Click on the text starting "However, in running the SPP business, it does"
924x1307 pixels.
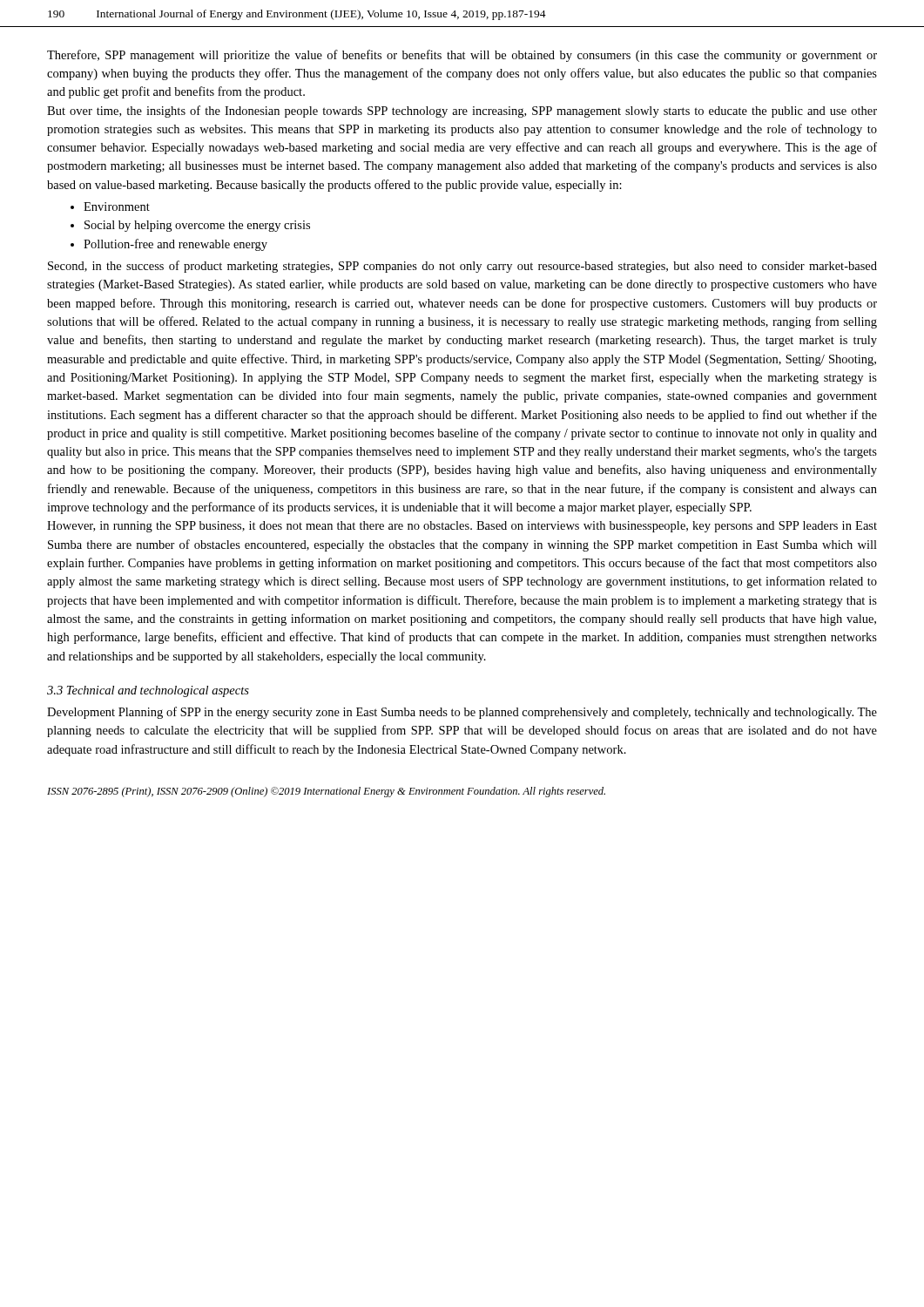pos(462,591)
